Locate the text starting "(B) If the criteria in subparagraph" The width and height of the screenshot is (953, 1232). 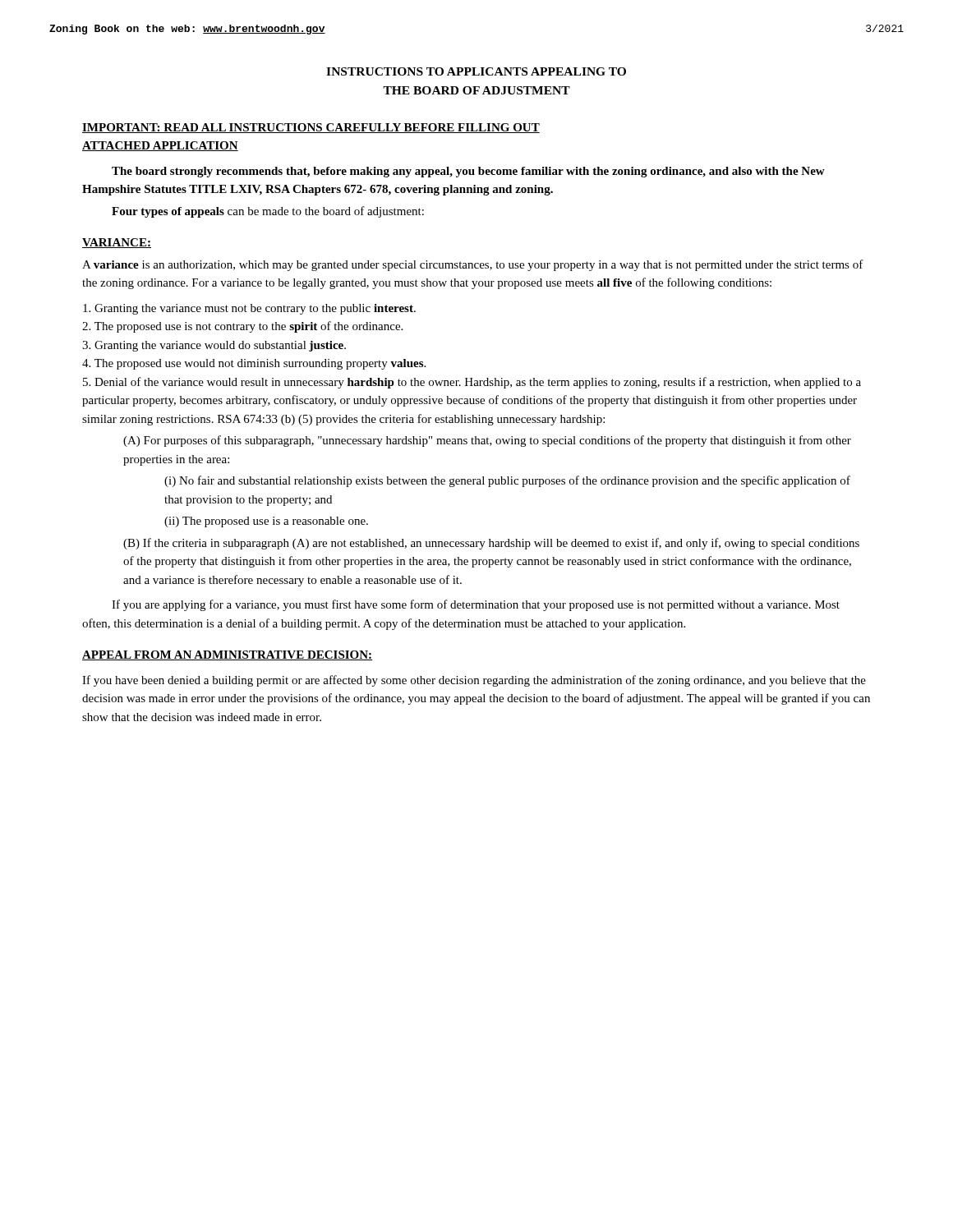click(491, 561)
